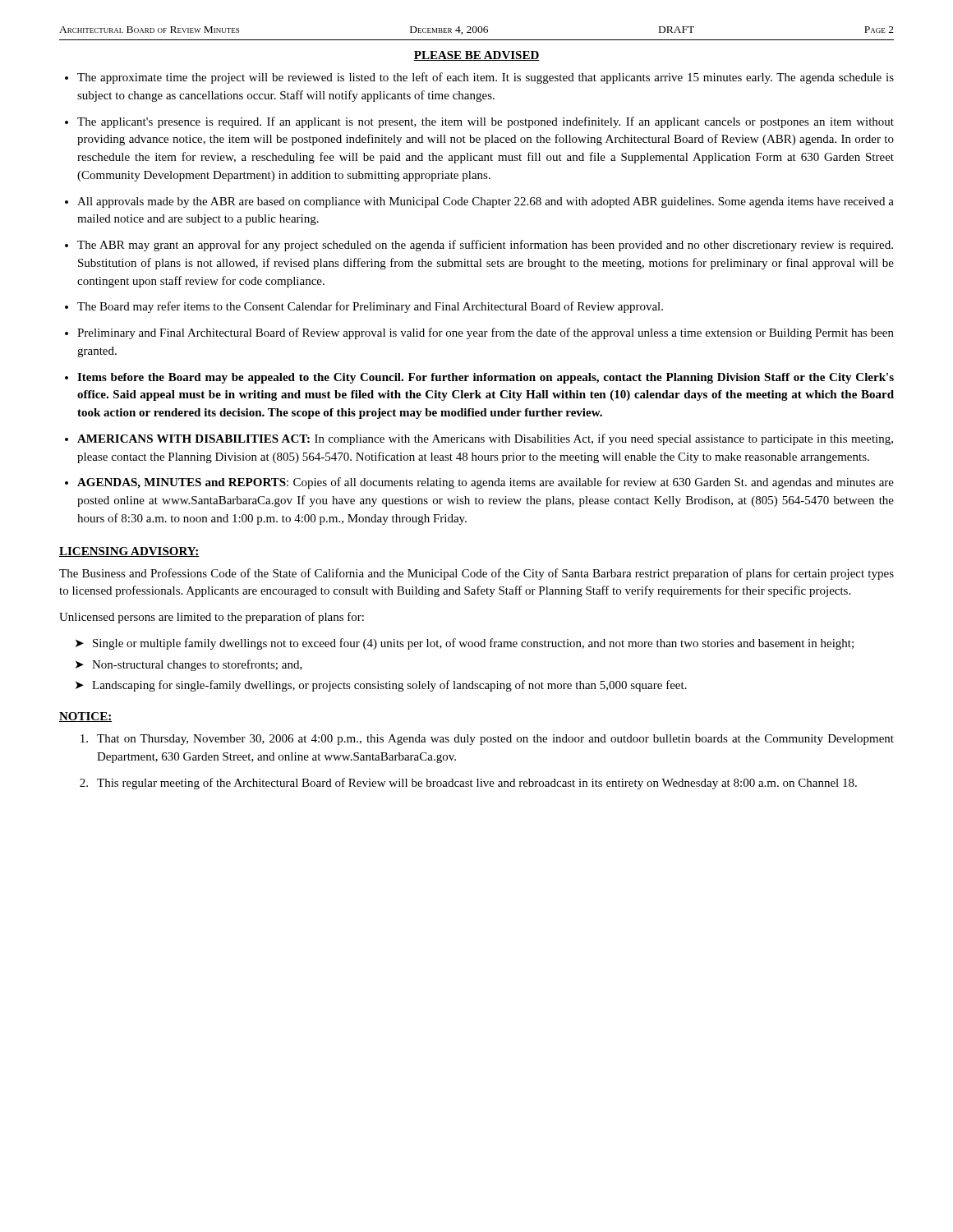Locate the passage starting "The applicant's presence is required."
The width and height of the screenshot is (953, 1232).
coord(486,148)
